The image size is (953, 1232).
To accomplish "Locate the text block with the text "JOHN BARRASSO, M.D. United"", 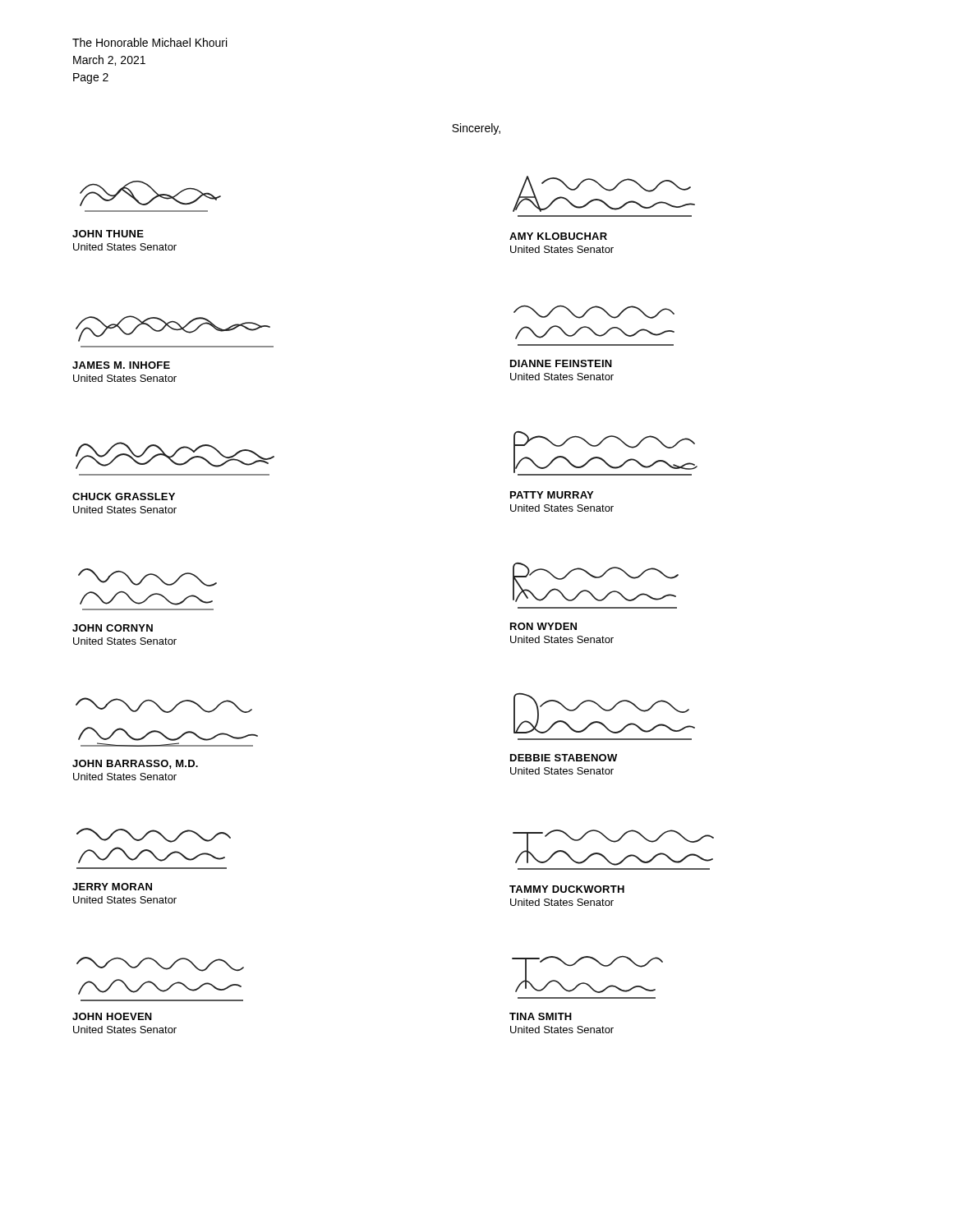I will coord(167,770).
